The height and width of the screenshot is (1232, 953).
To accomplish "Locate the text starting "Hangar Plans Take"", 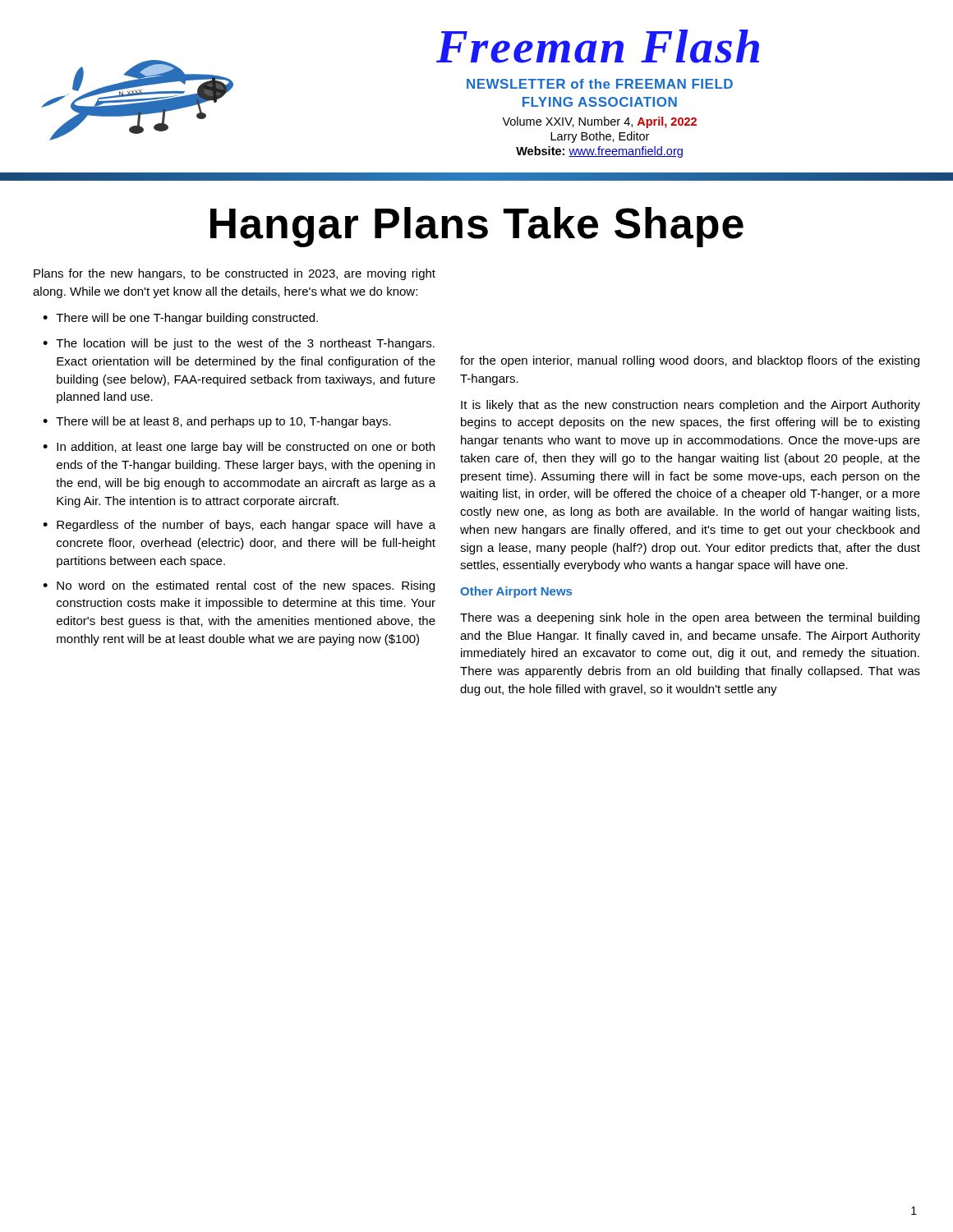I will pyautogui.click(x=476, y=224).
